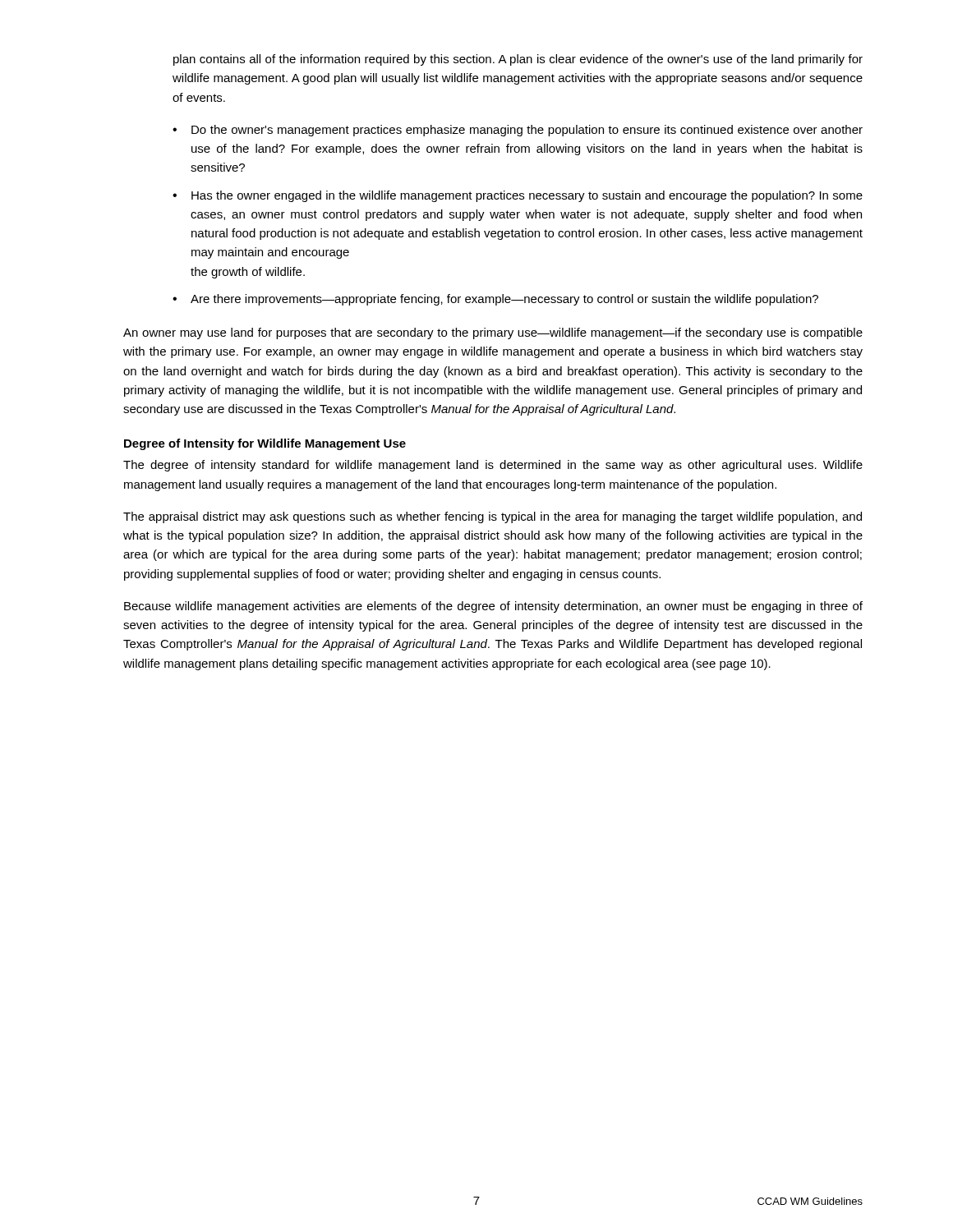Find the block on this page that starts "Because wildlife management activities"
953x1232 pixels.
click(x=493, y=634)
